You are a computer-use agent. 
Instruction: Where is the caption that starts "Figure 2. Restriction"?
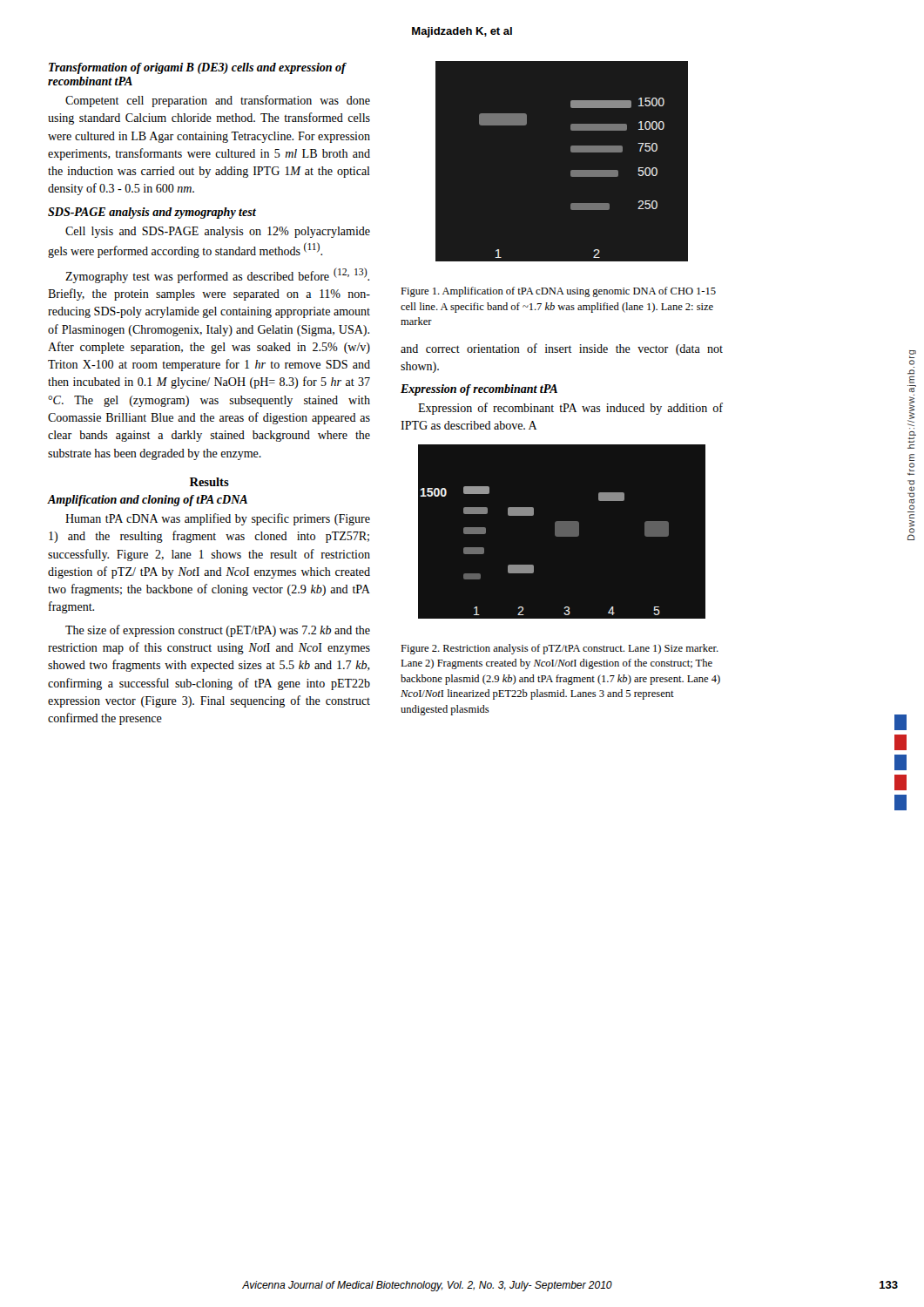(560, 678)
